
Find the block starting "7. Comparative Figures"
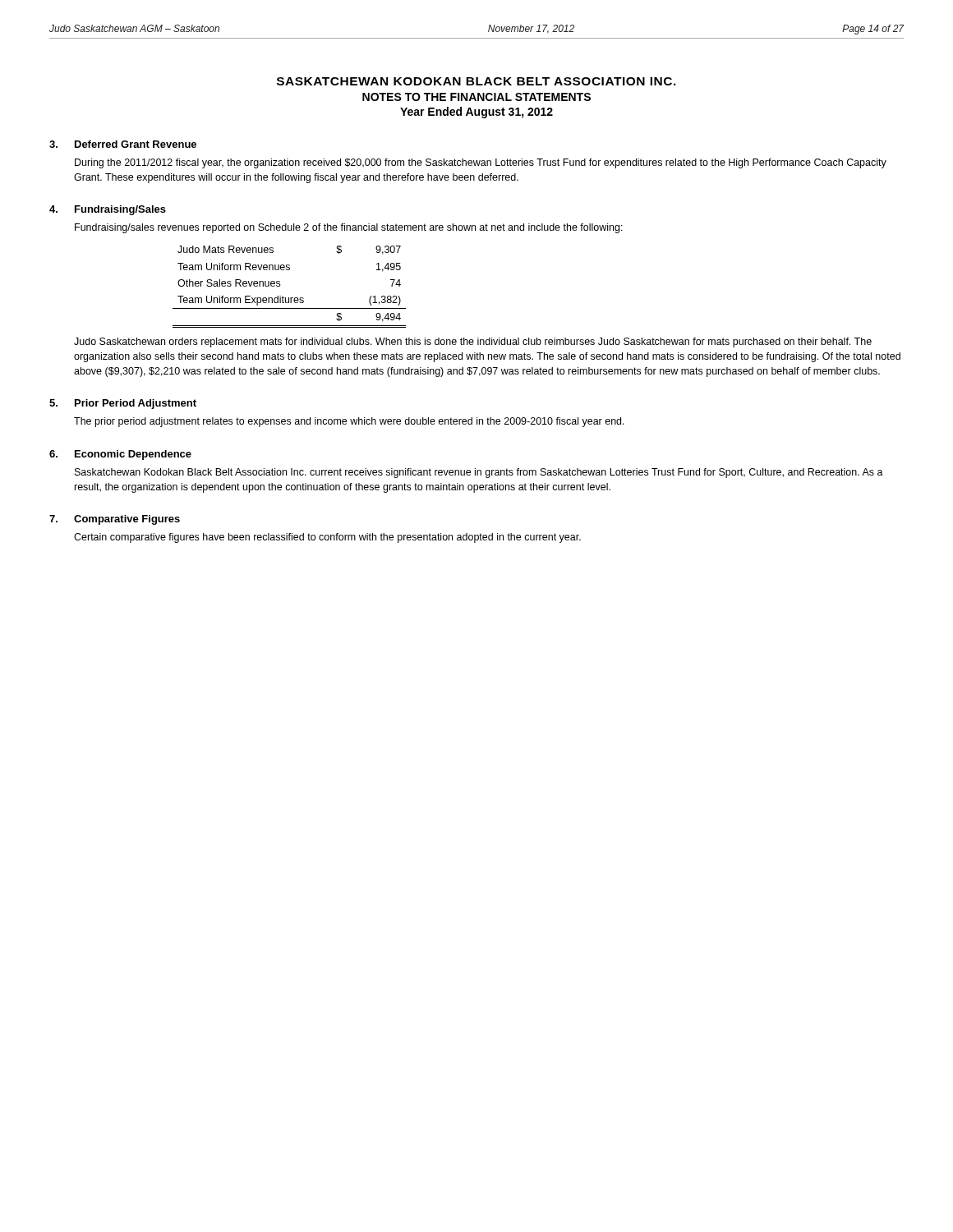[x=115, y=518]
